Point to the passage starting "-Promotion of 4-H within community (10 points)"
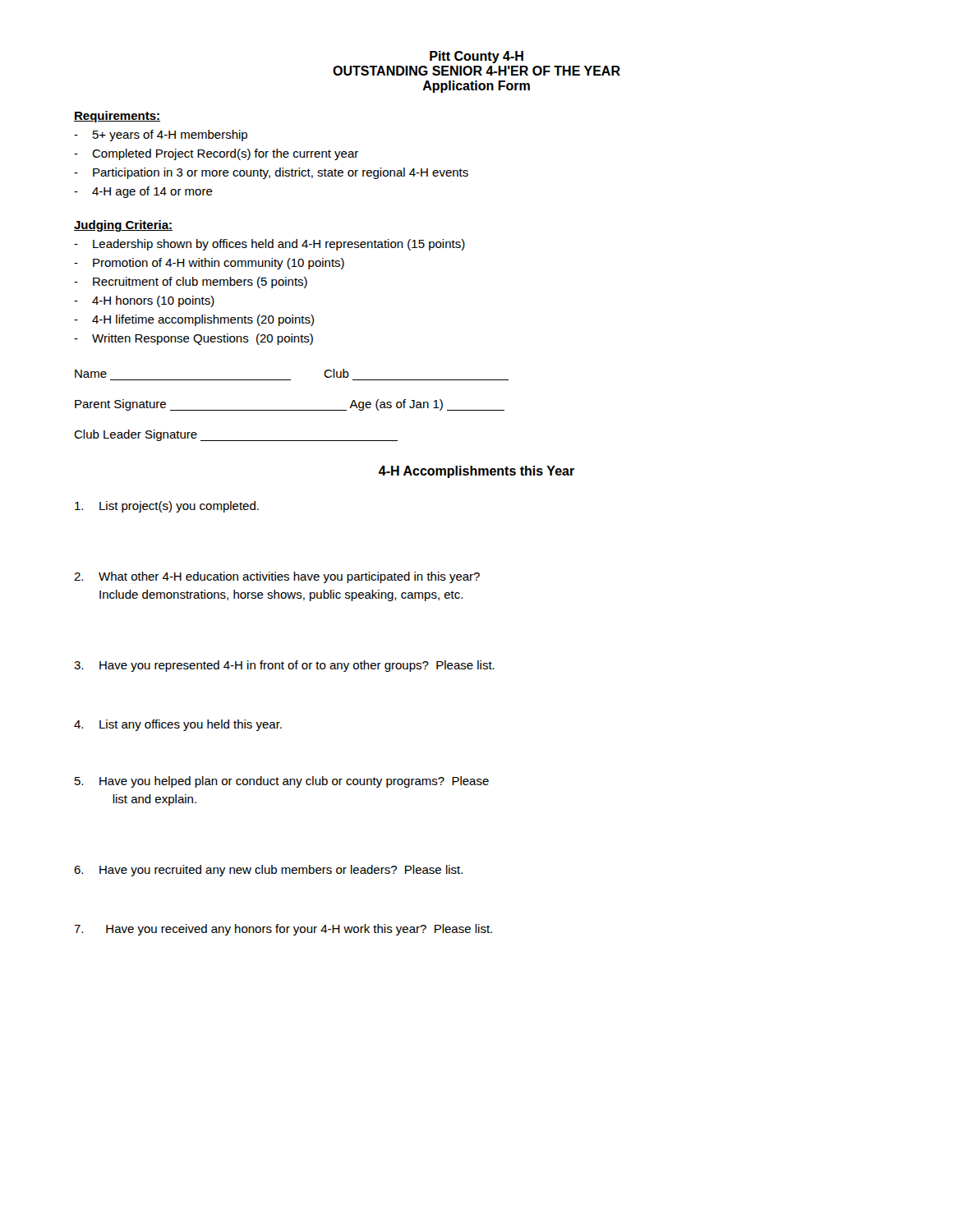This screenshot has width=953, height=1232. pos(209,262)
